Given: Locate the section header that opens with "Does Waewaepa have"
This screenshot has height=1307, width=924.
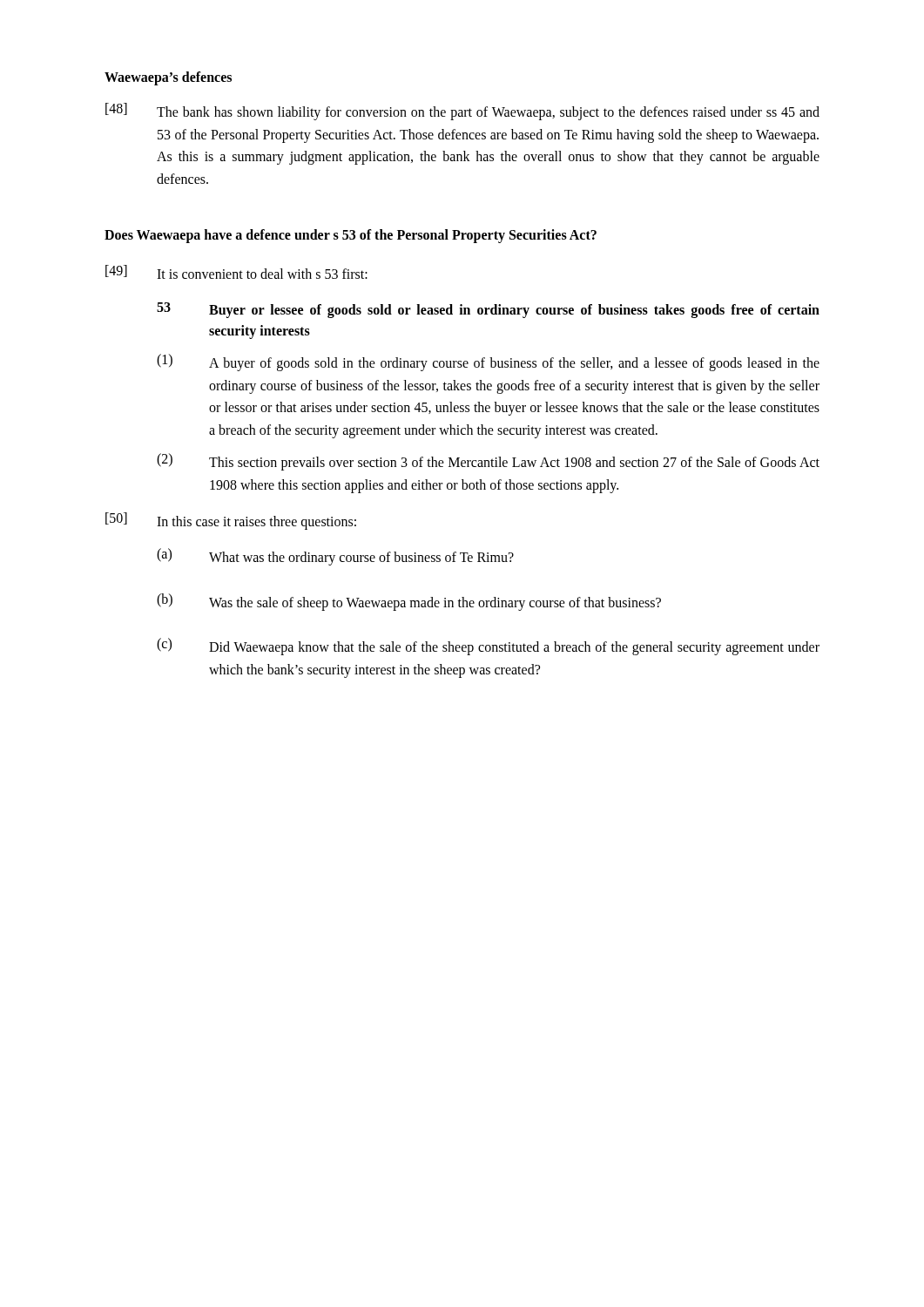Looking at the screenshot, I should pyautogui.click(x=351, y=235).
